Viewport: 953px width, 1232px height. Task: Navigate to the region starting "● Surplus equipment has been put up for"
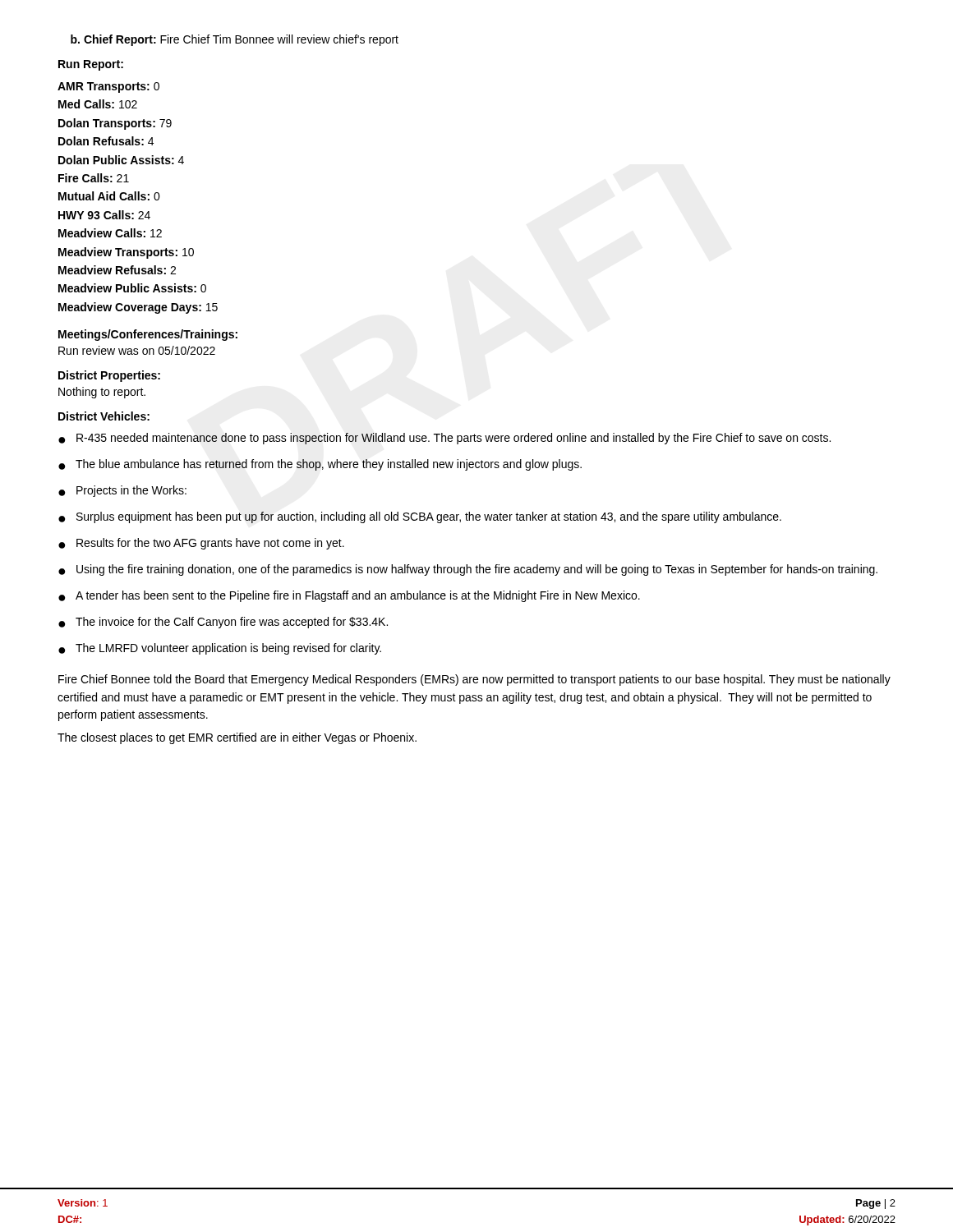click(x=420, y=519)
